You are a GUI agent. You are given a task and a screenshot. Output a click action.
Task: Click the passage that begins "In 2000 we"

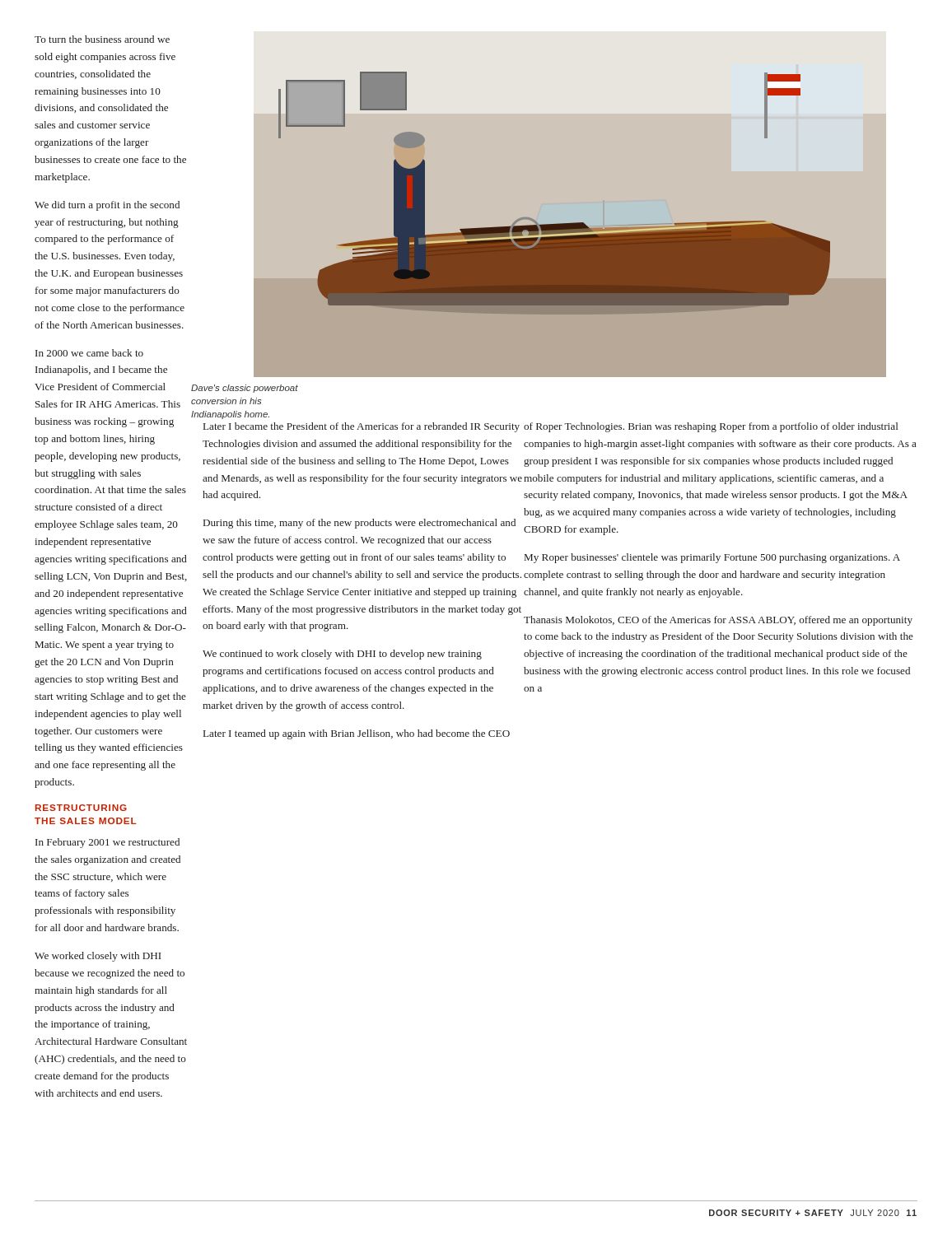coord(111,567)
